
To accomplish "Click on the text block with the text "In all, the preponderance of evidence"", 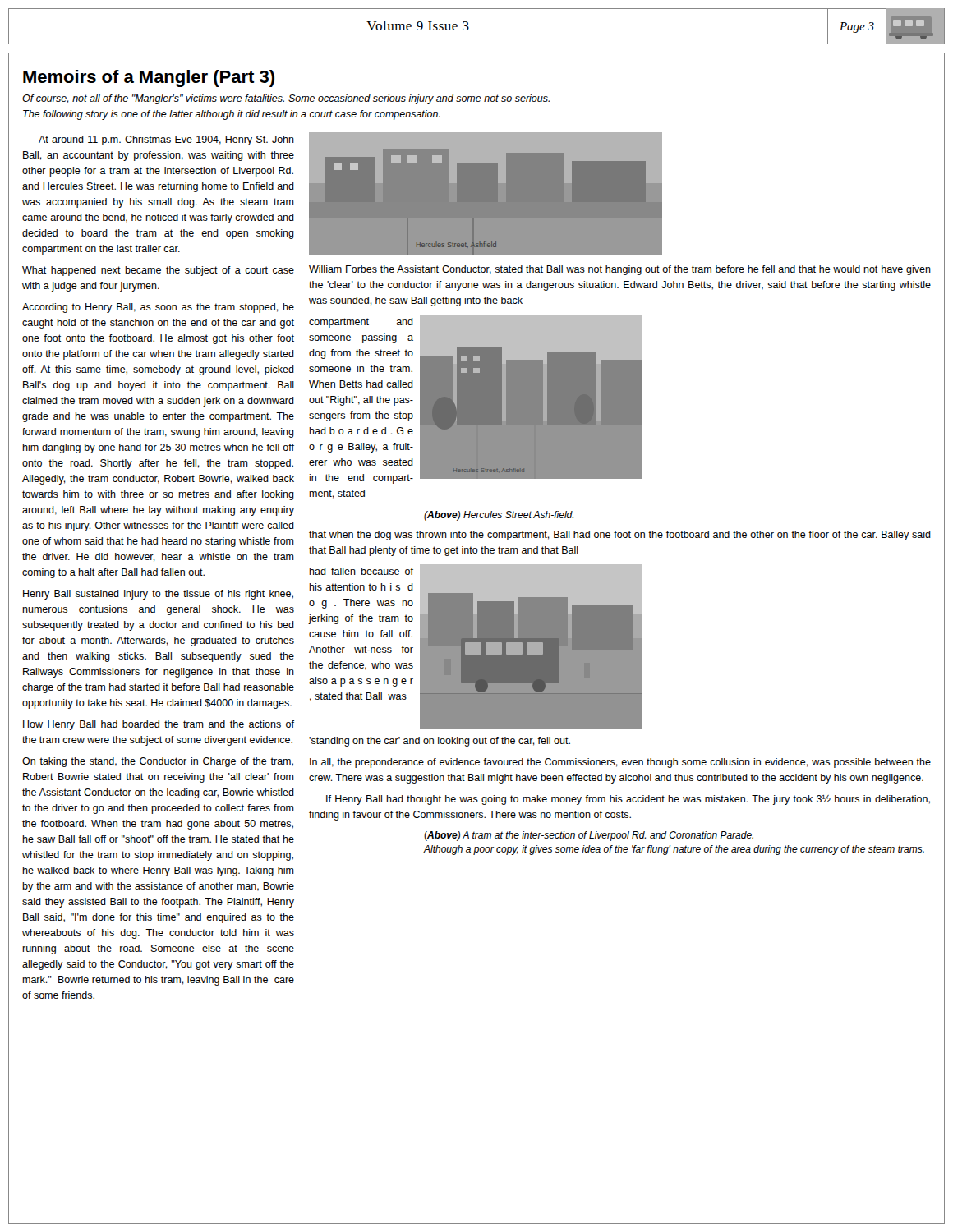I will [x=620, y=770].
